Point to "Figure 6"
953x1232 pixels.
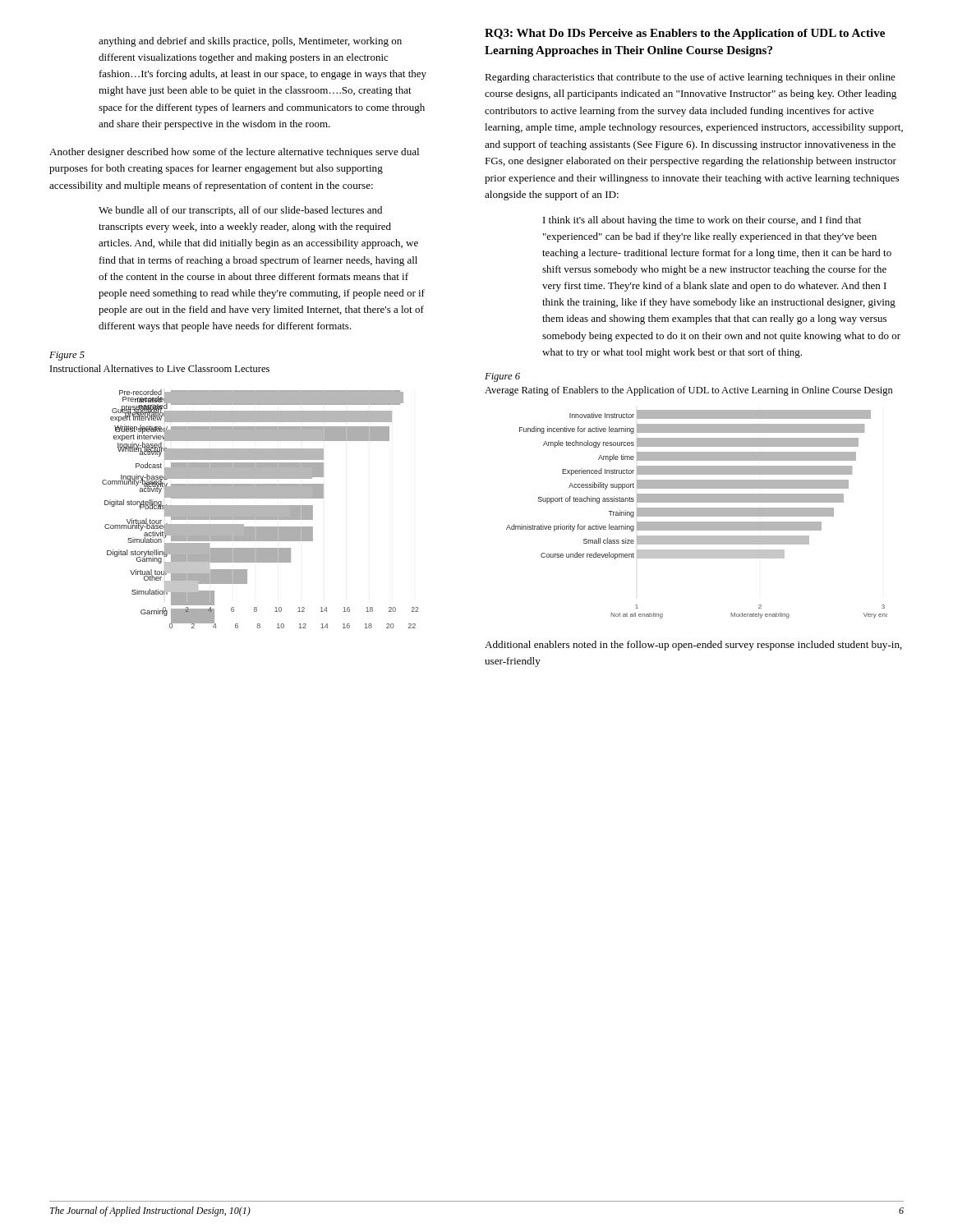click(502, 376)
